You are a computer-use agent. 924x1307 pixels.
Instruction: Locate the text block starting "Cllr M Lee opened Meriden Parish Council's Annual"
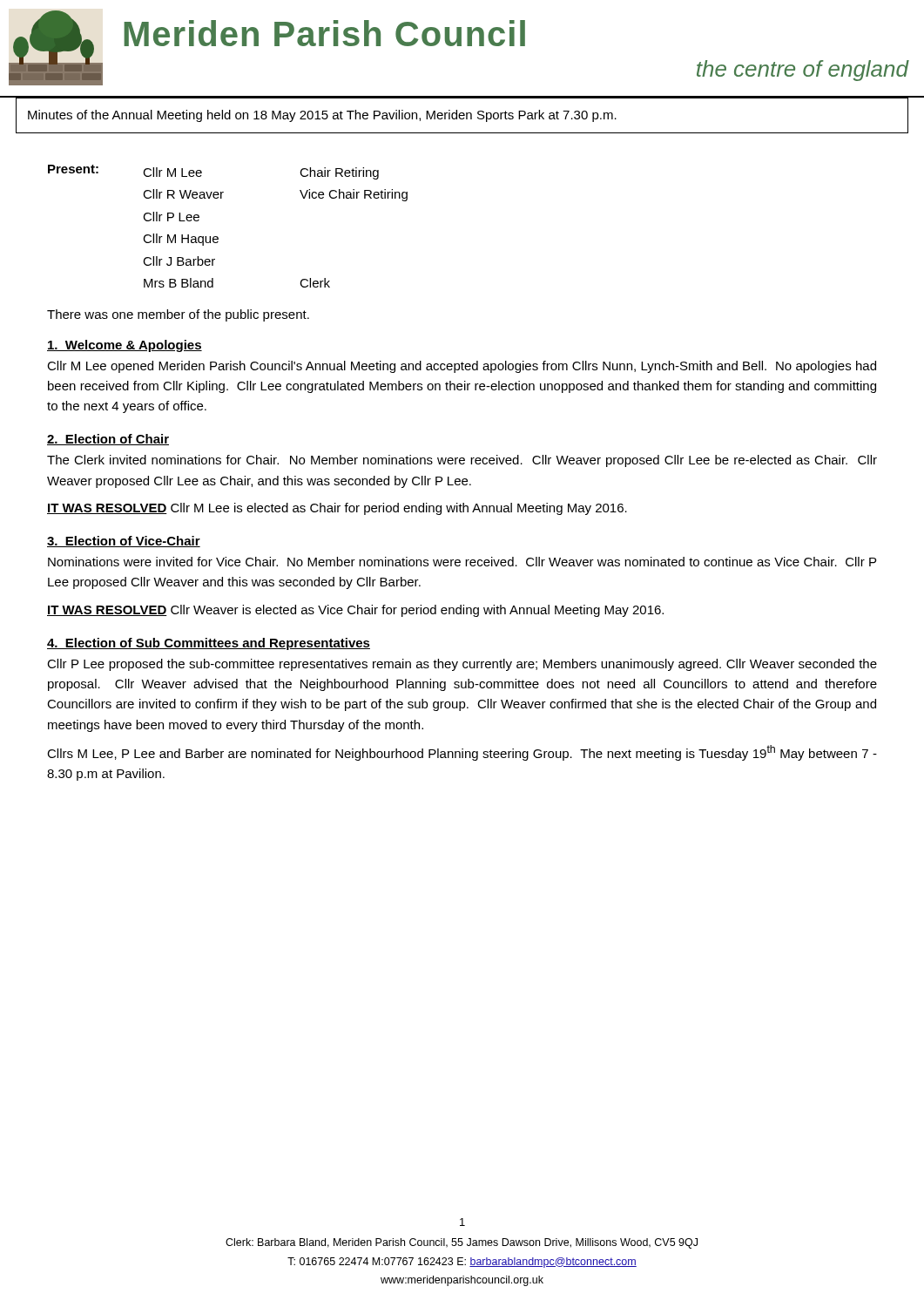tap(462, 385)
